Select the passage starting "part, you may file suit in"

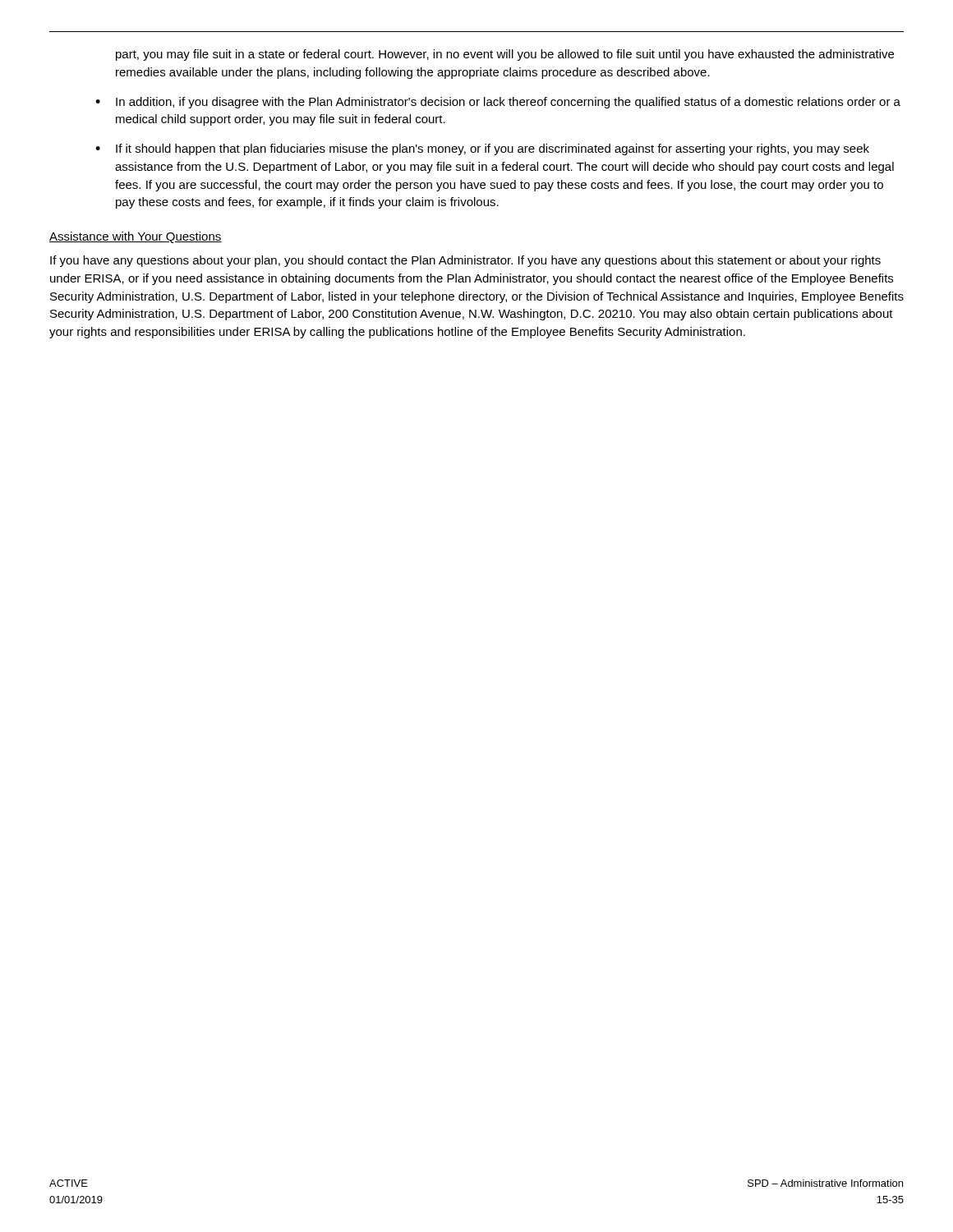pos(505,63)
